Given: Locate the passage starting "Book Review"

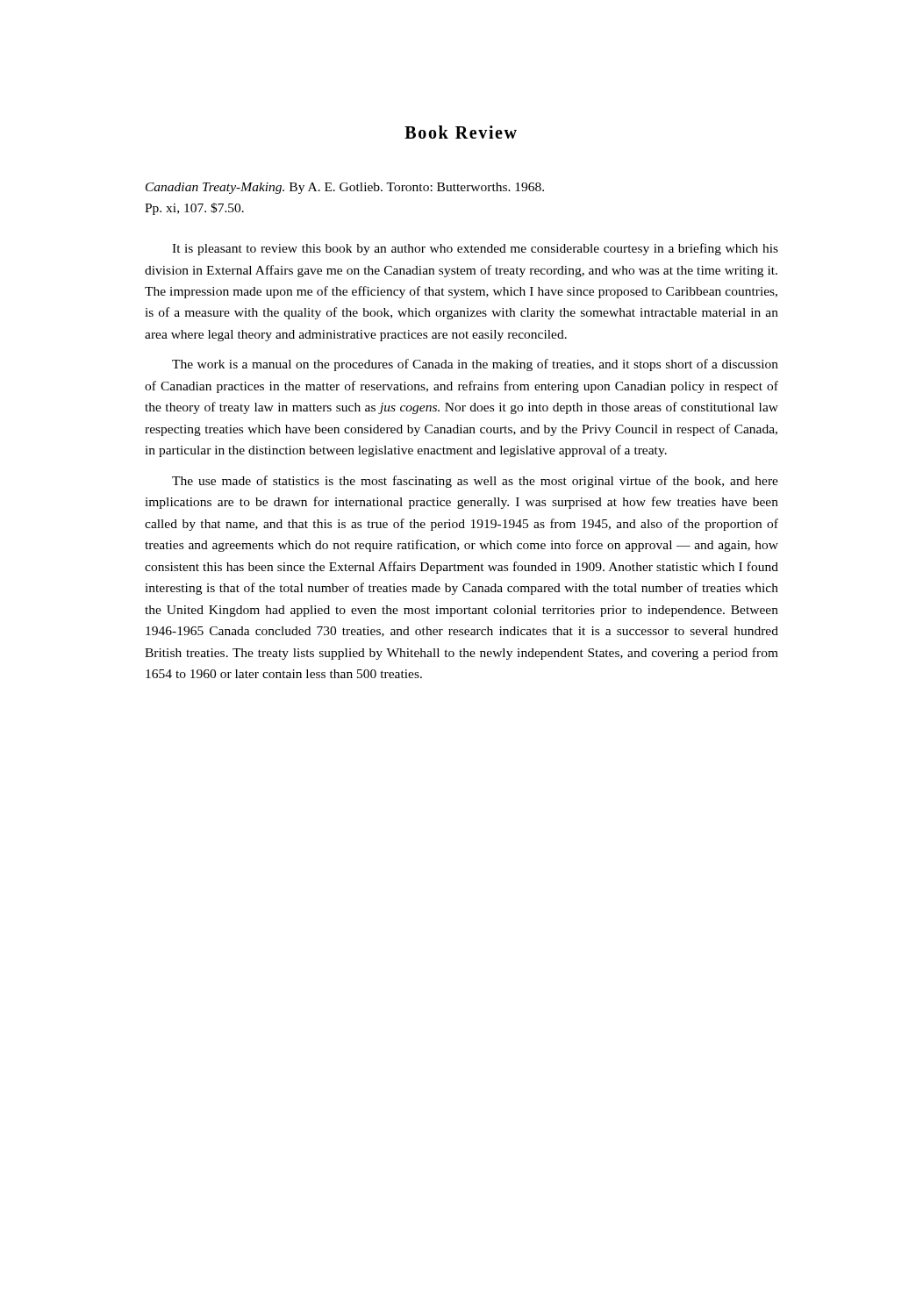Looking at the screenshot, I should point(462,133).
